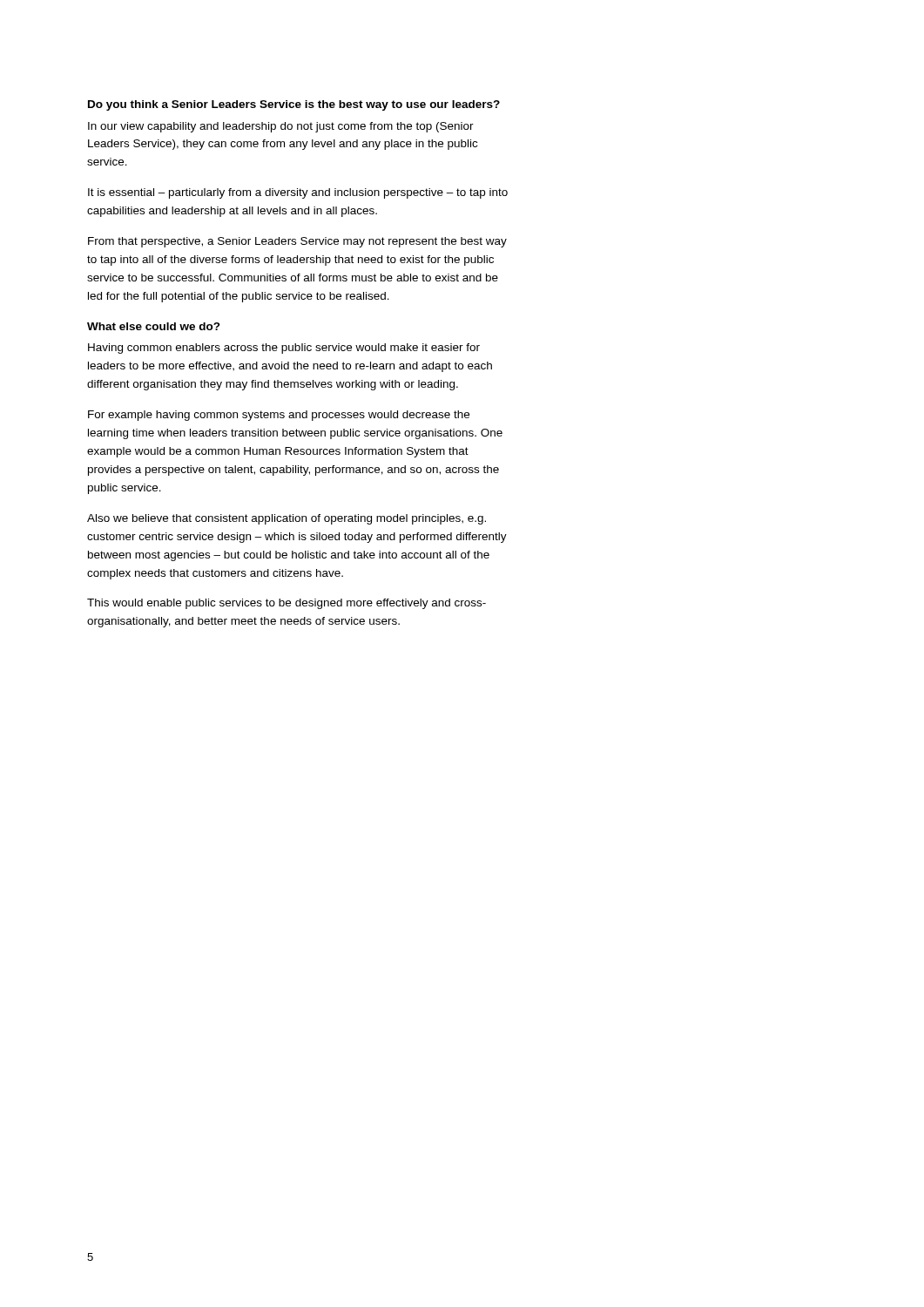924x1307 pixels.
Task: Select the section header containing "What else could we"
Action: coord(154,326)
